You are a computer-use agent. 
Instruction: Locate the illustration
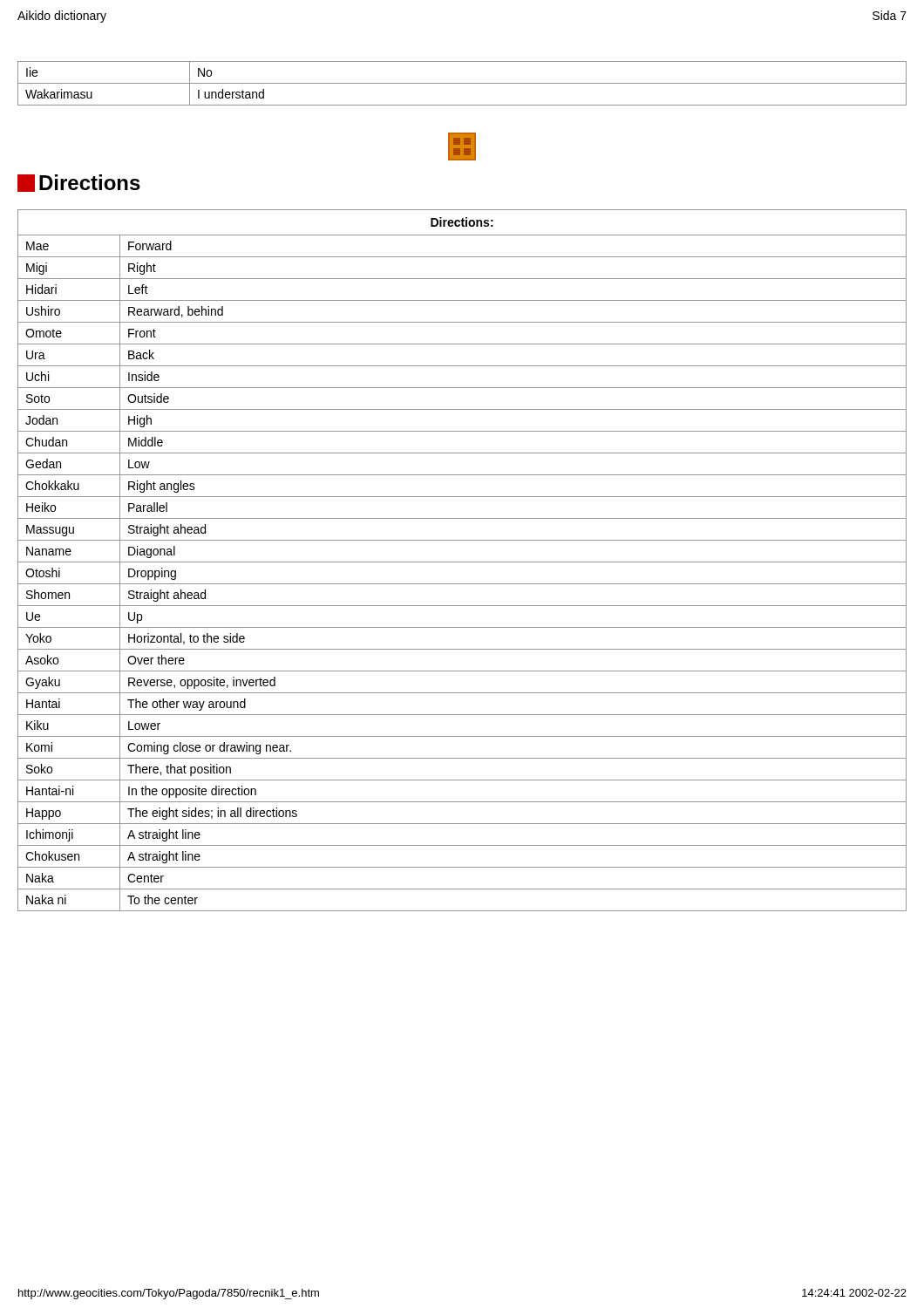462,148
